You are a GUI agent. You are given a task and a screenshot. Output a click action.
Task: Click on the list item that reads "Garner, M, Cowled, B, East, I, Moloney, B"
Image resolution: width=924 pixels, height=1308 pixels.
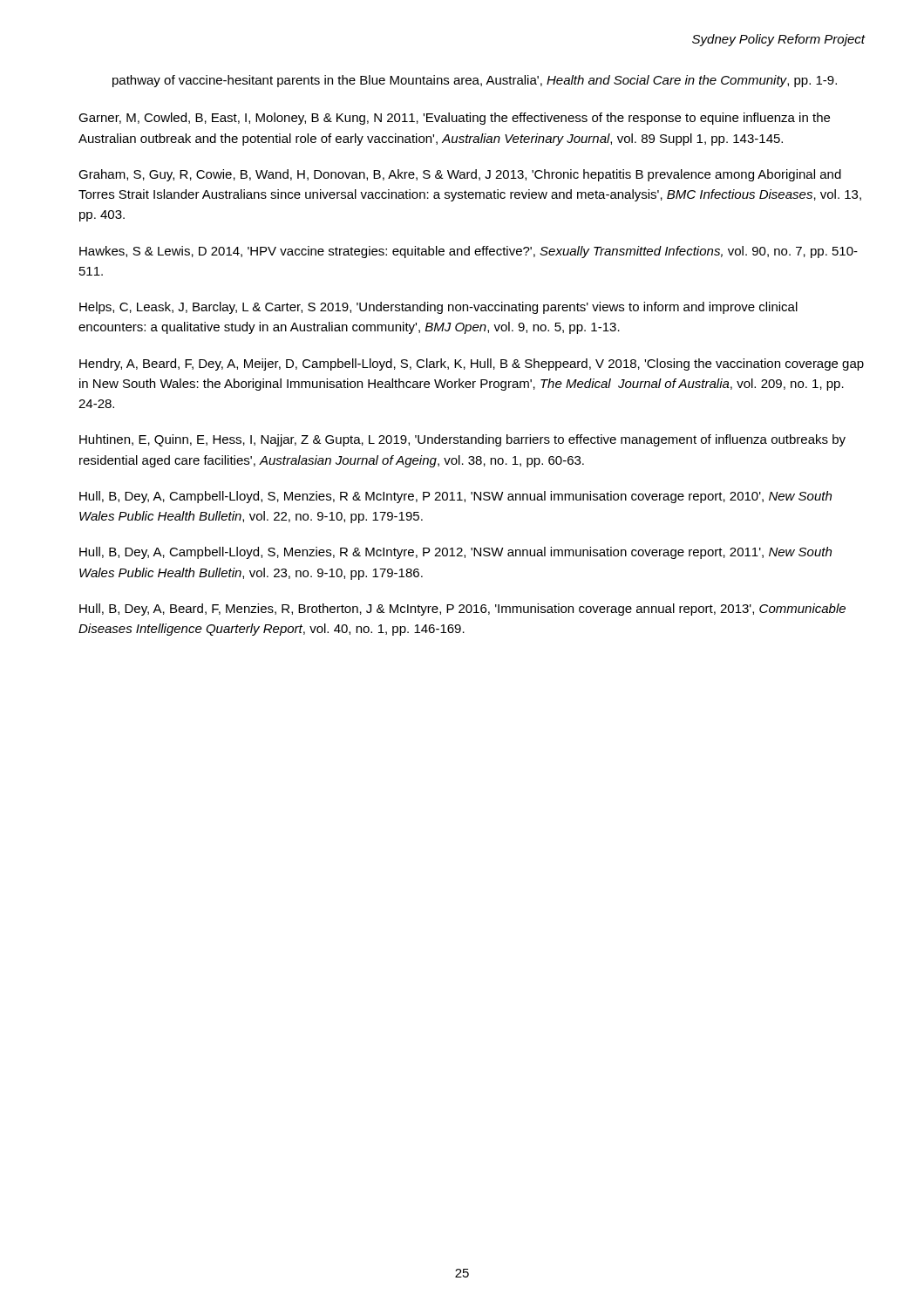[472, 128]
